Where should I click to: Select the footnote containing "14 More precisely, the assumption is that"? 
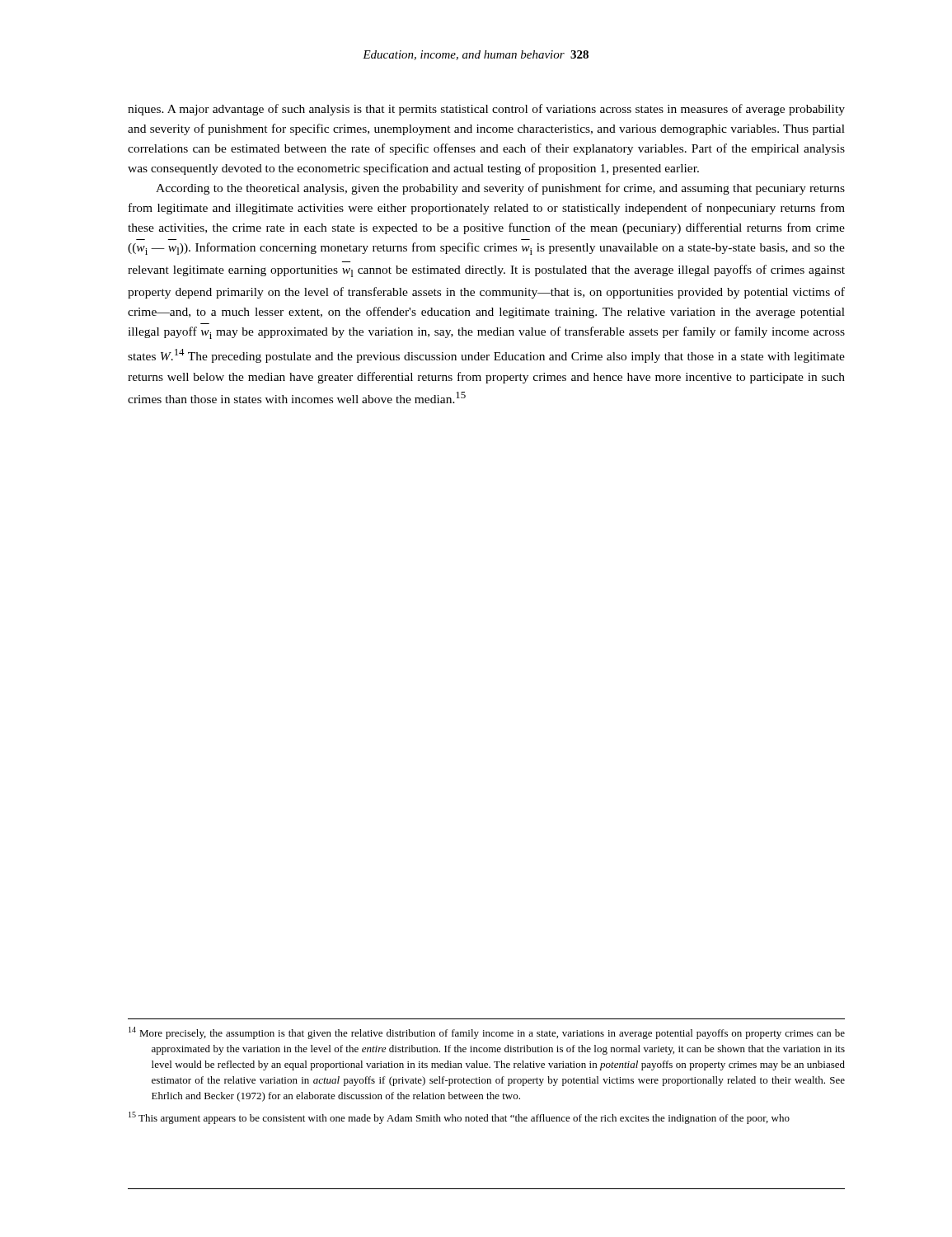click(x=486, y=1075)
